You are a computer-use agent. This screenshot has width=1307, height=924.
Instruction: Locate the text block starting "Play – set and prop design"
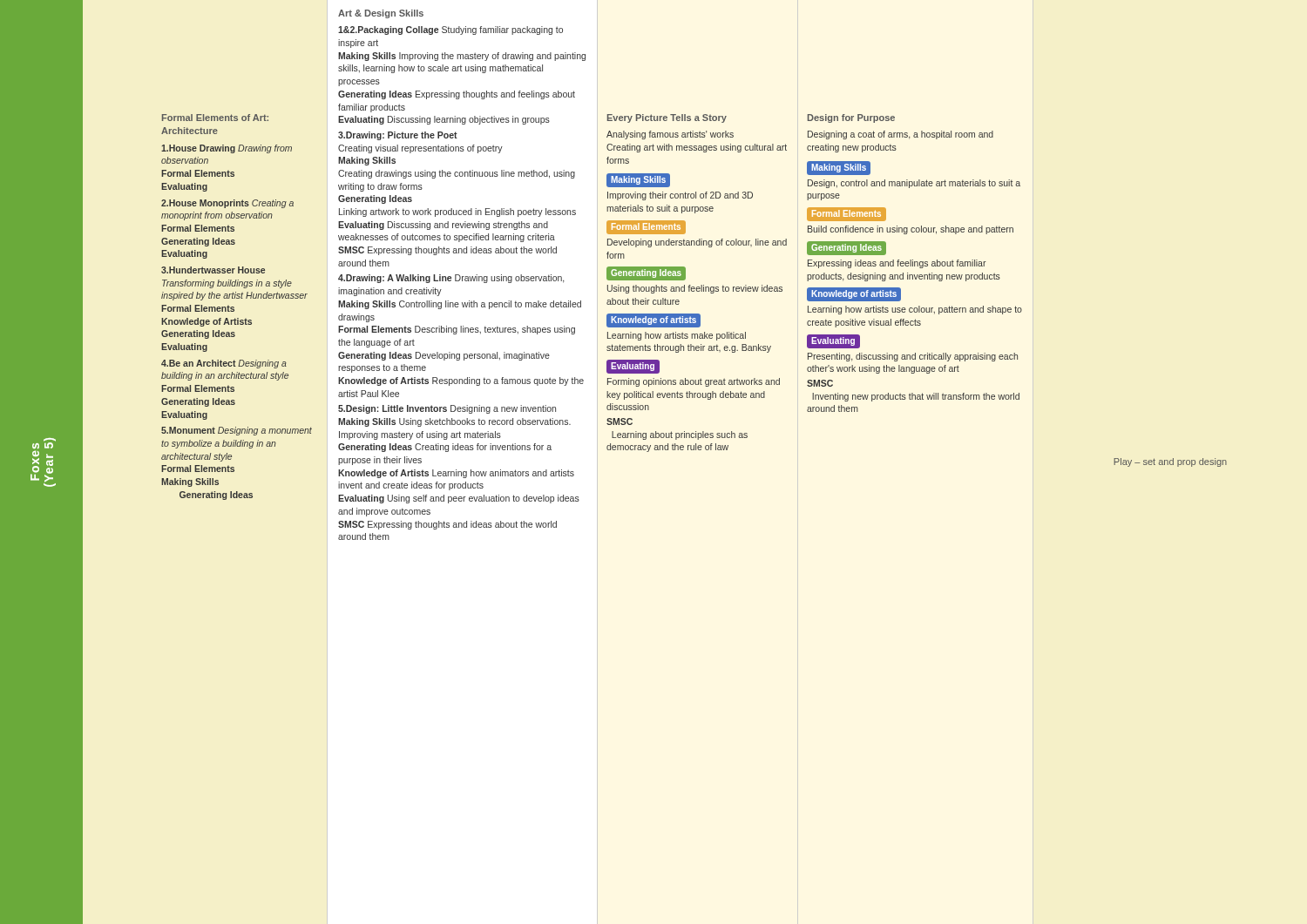[x=1170, y=461]
